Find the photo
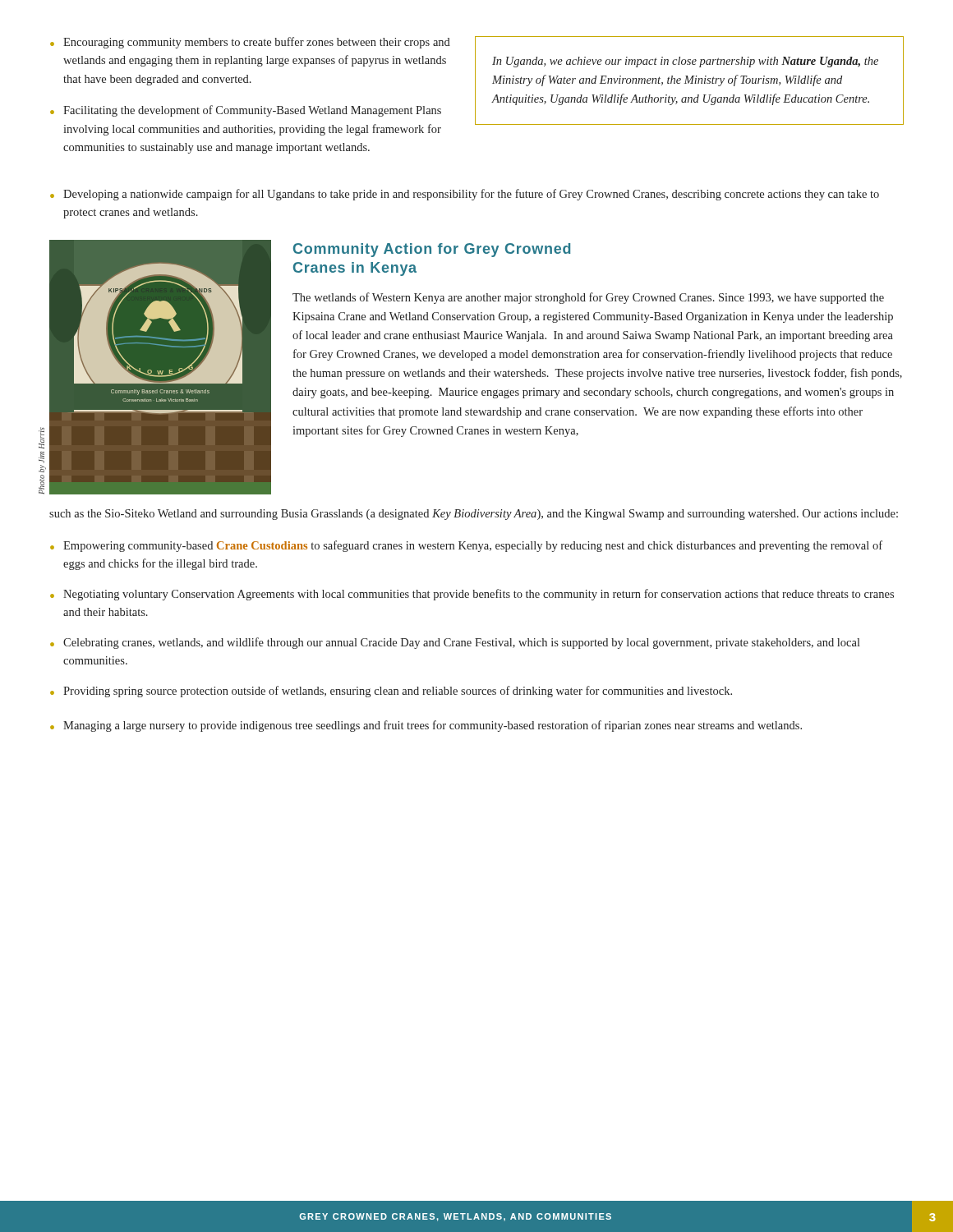Image resolution: width=953 pixels, height=1232 pixels. (160, 367)
